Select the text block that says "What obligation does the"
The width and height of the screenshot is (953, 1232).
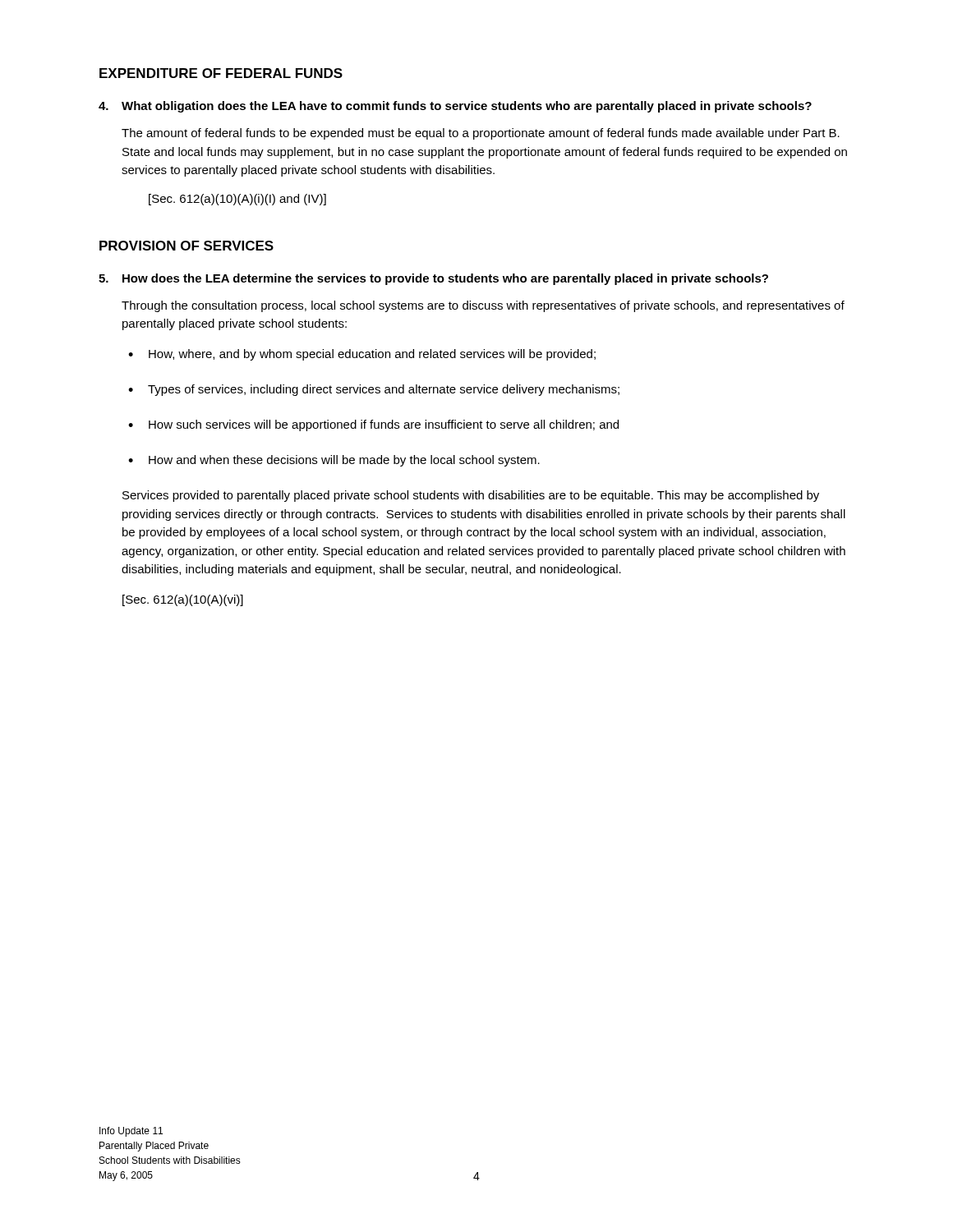tap(455, 106)
